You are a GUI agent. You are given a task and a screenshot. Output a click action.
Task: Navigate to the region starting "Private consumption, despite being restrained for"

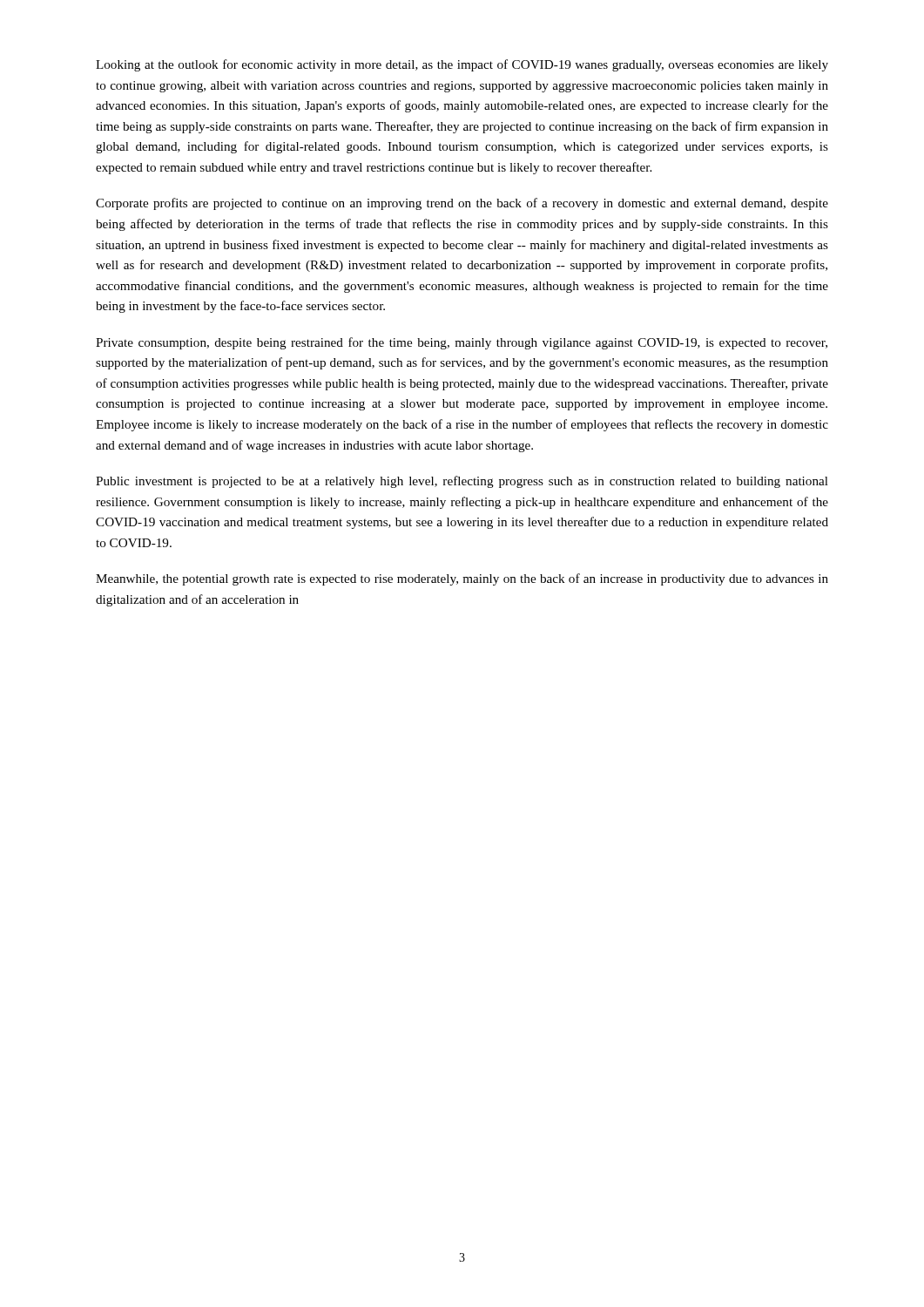[x=462, y=393]
